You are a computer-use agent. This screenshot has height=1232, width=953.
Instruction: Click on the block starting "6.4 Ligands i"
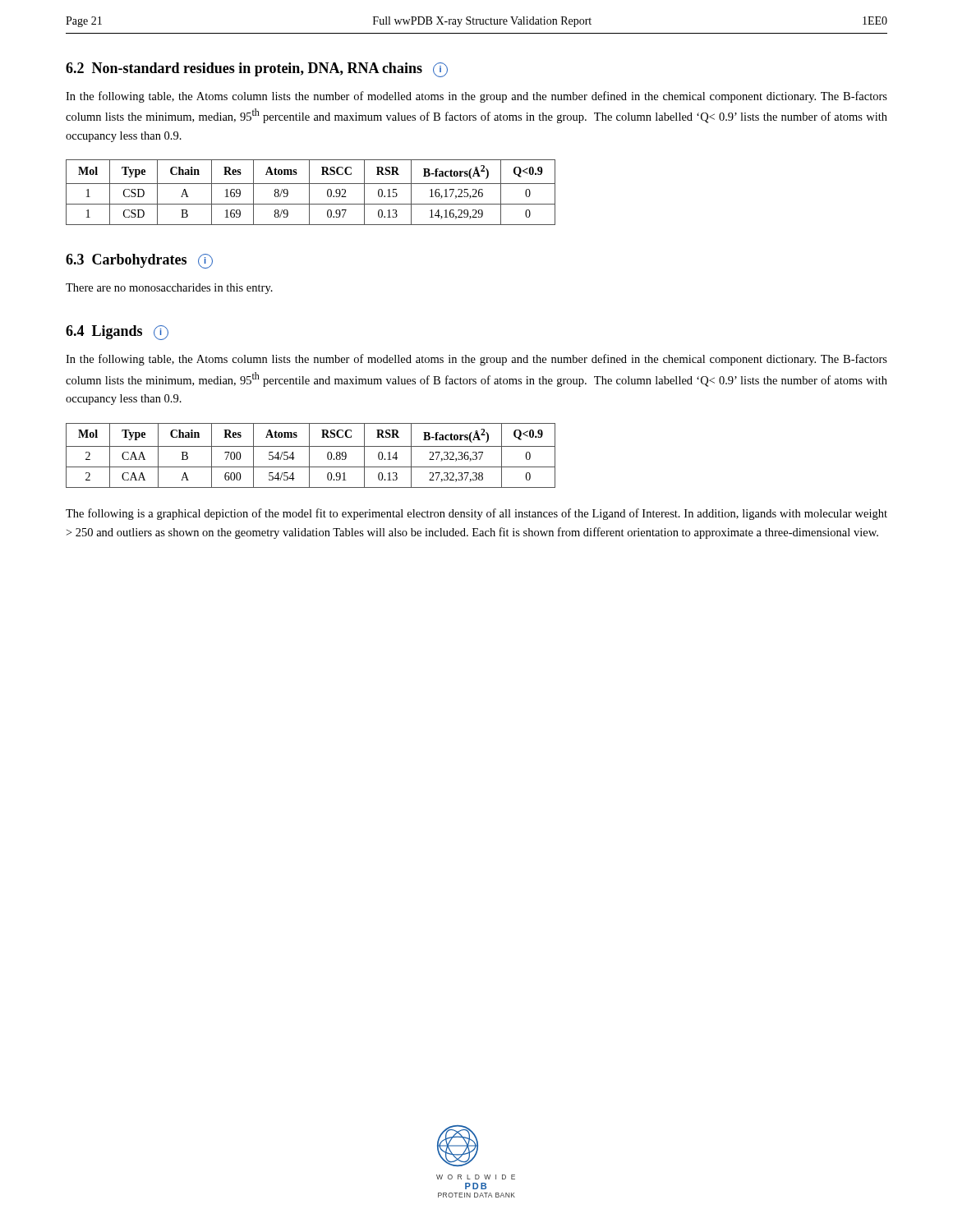tap(117, 332)
